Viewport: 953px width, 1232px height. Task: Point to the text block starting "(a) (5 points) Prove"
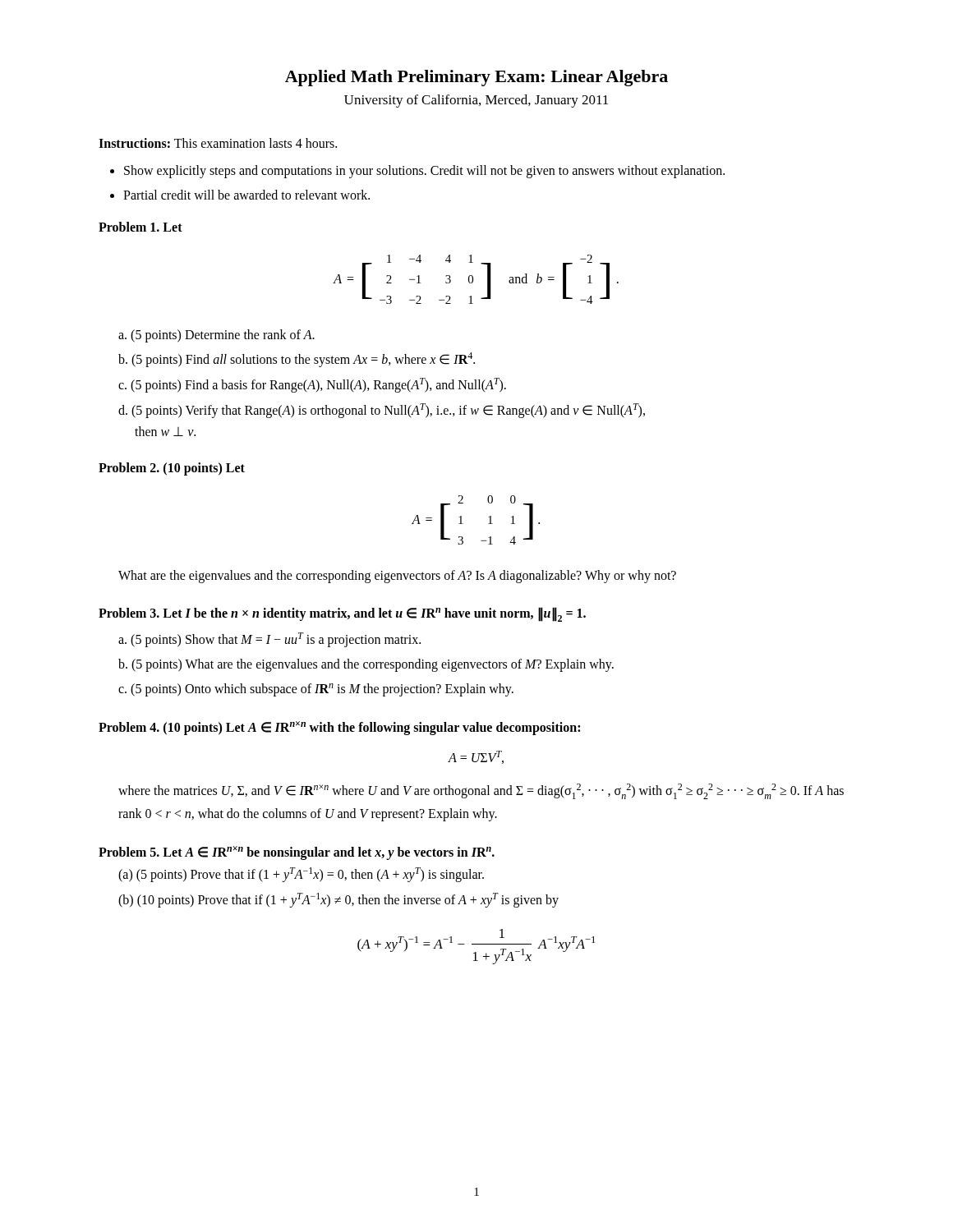point(302,873)
